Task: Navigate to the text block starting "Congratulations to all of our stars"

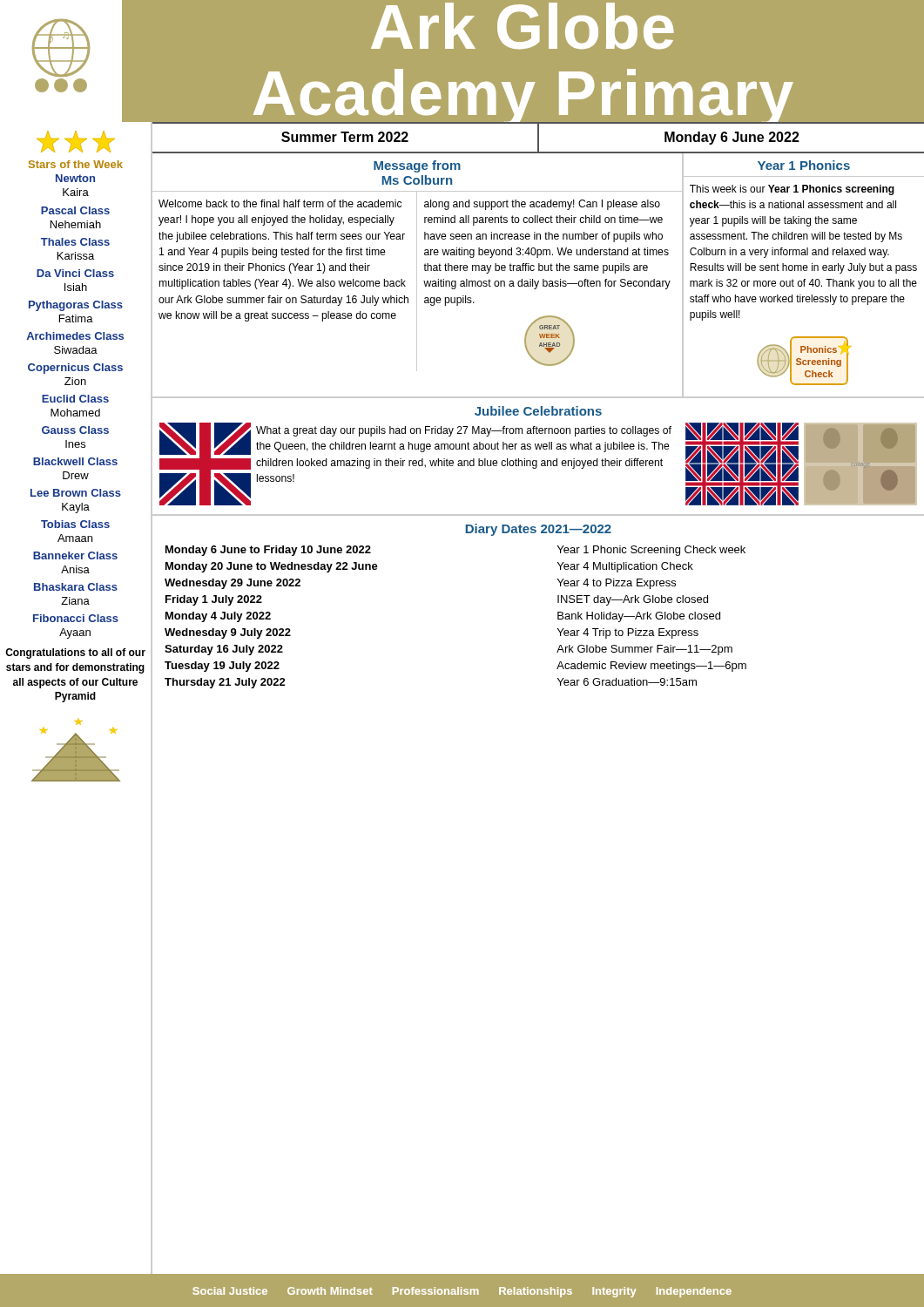Action: point(75,675)
